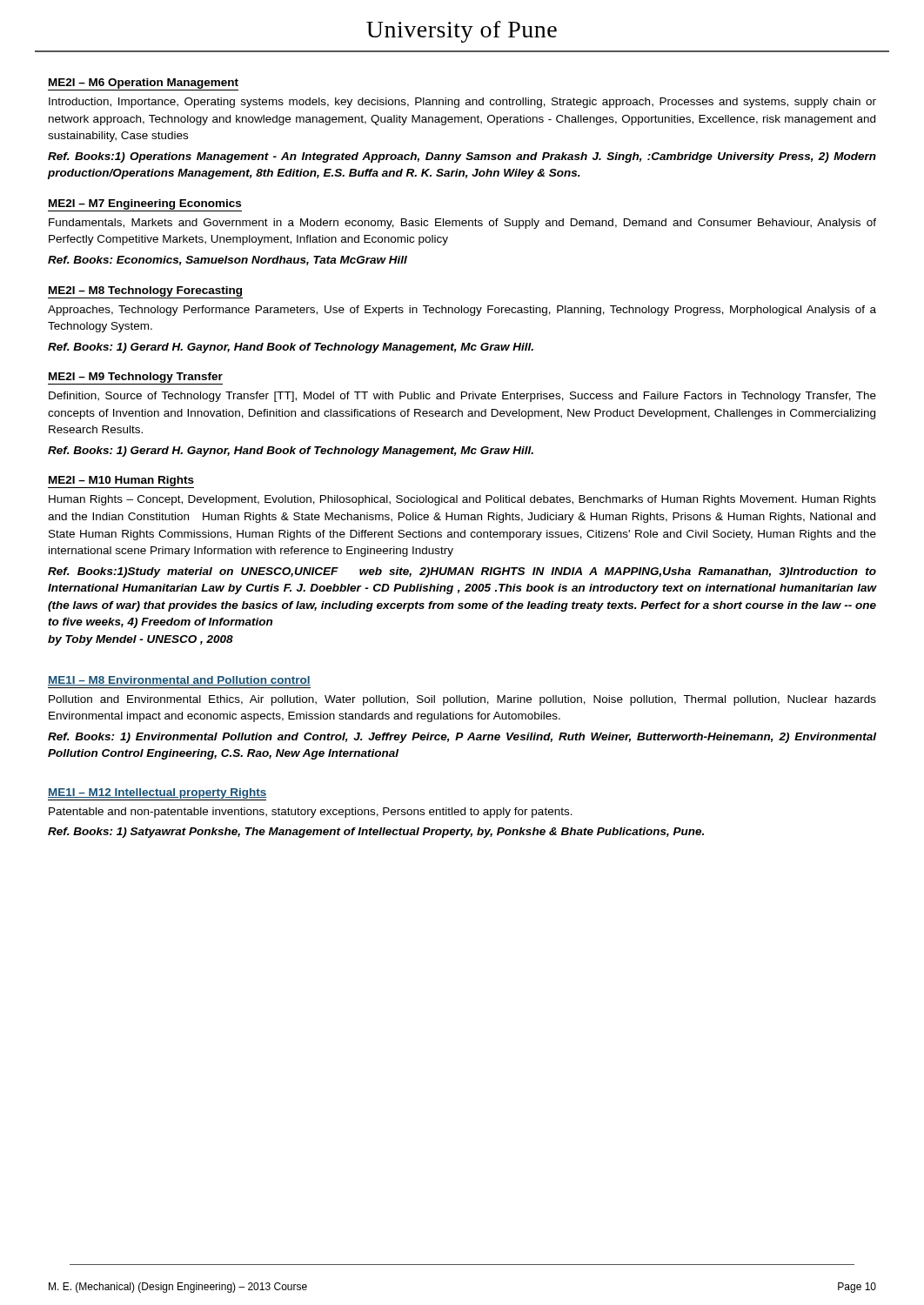Locate the section header that reads "ME2I – M9 Technology Transfer"
924x1305 pixels.
[135, 377]
